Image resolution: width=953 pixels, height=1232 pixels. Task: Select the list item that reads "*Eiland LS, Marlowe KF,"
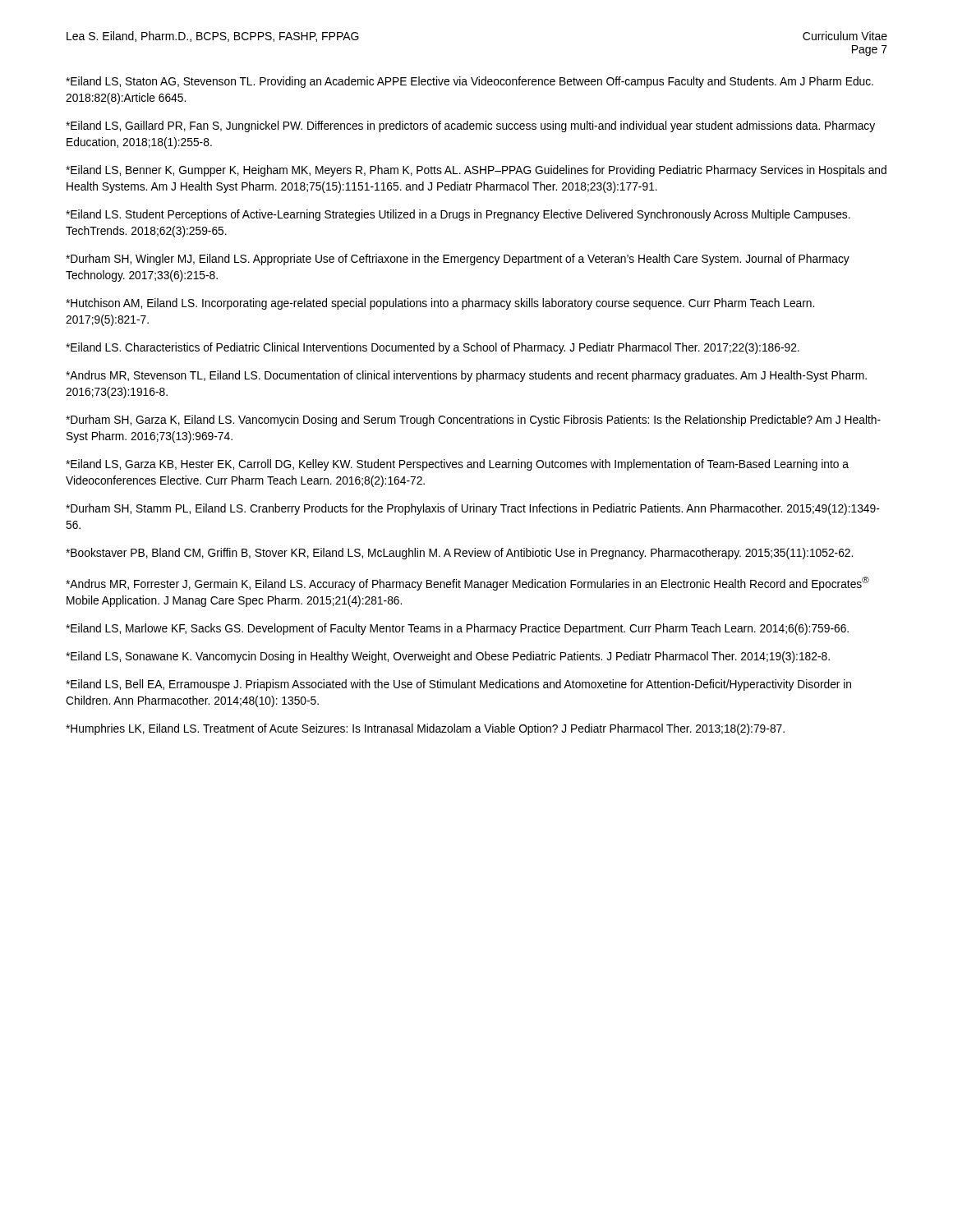[x=458, y=628]
